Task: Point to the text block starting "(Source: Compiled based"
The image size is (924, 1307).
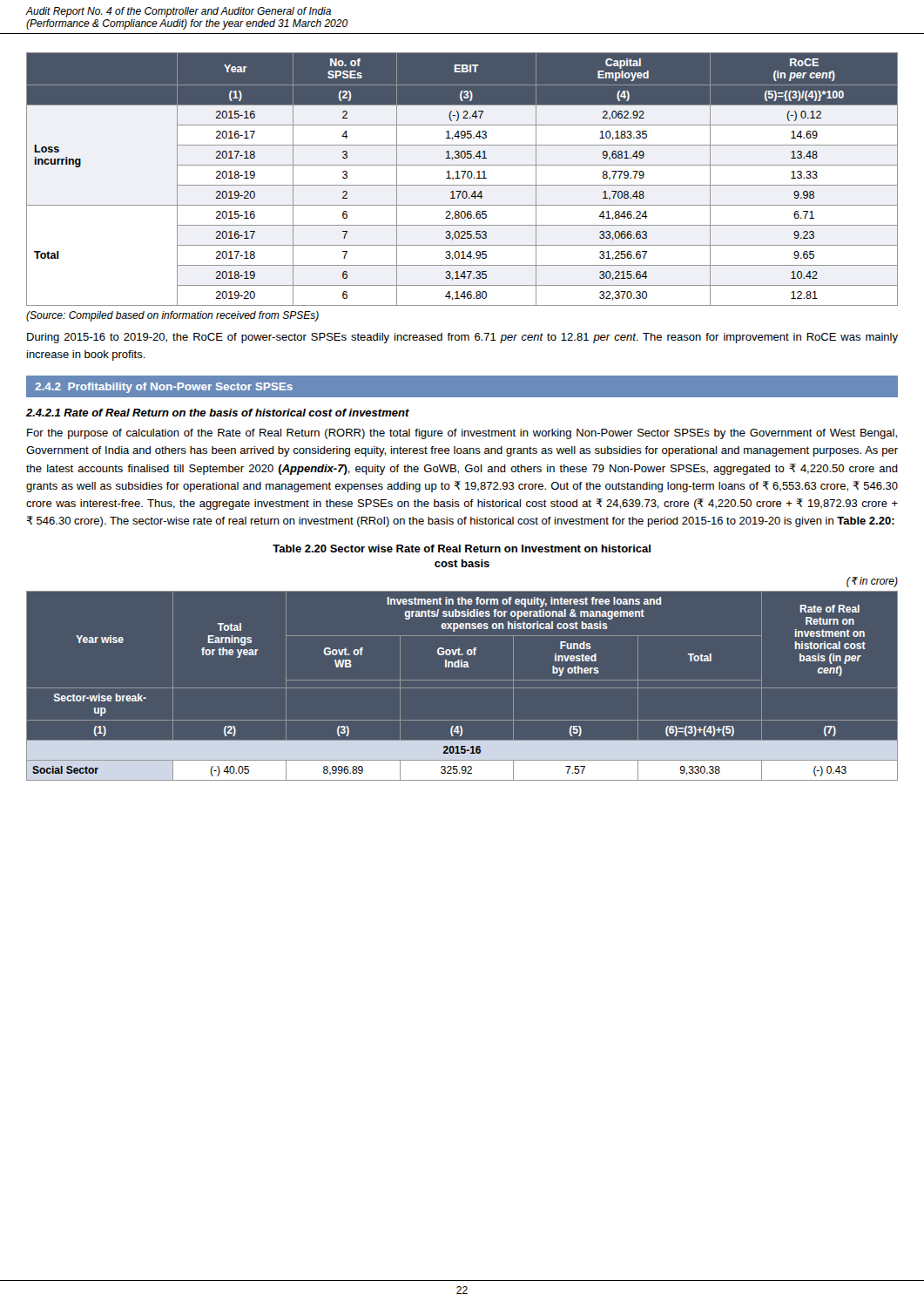Action: click(173, 315)
